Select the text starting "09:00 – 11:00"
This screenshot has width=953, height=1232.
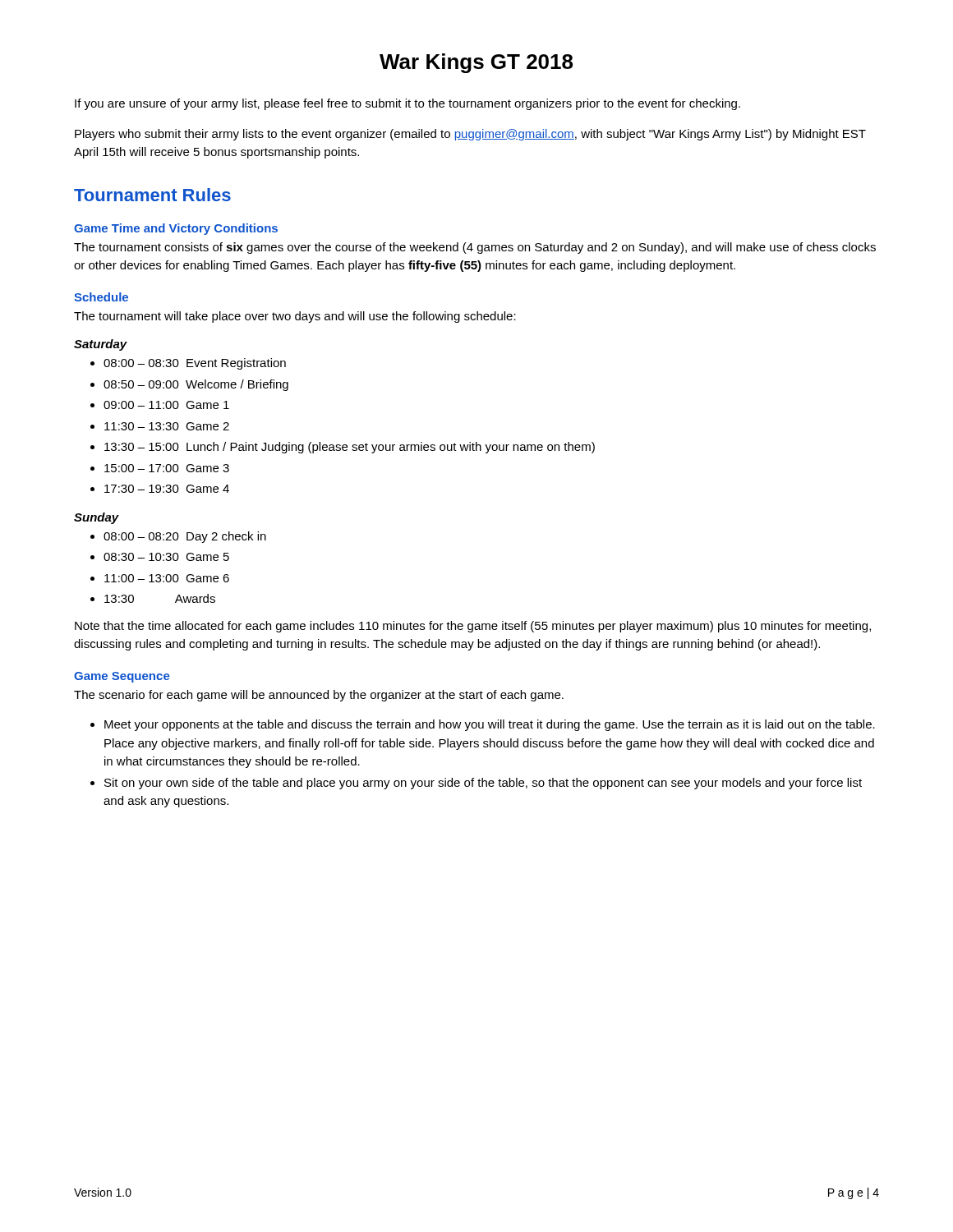(166, 405)
